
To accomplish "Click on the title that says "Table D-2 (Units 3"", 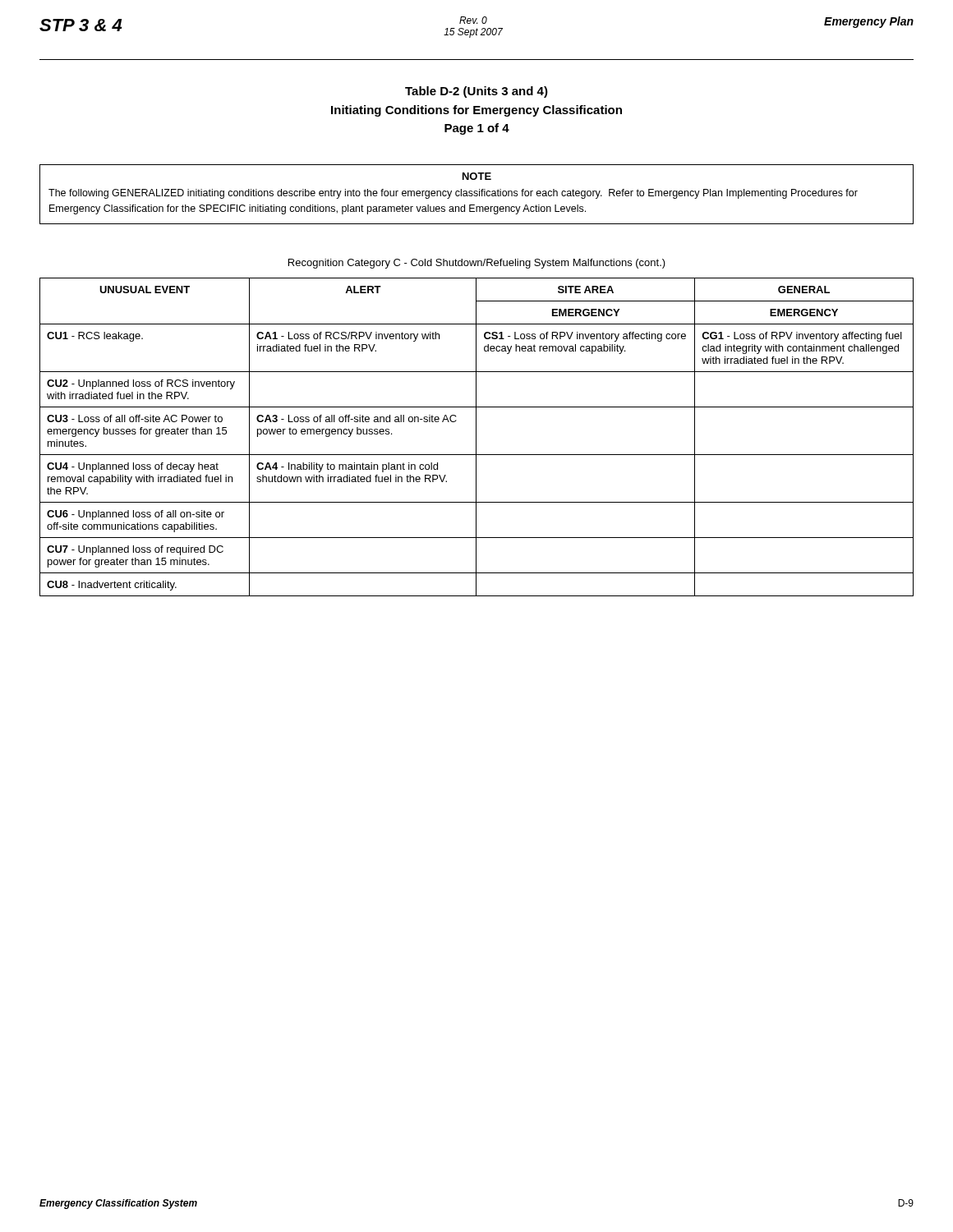I will point(476,110).
